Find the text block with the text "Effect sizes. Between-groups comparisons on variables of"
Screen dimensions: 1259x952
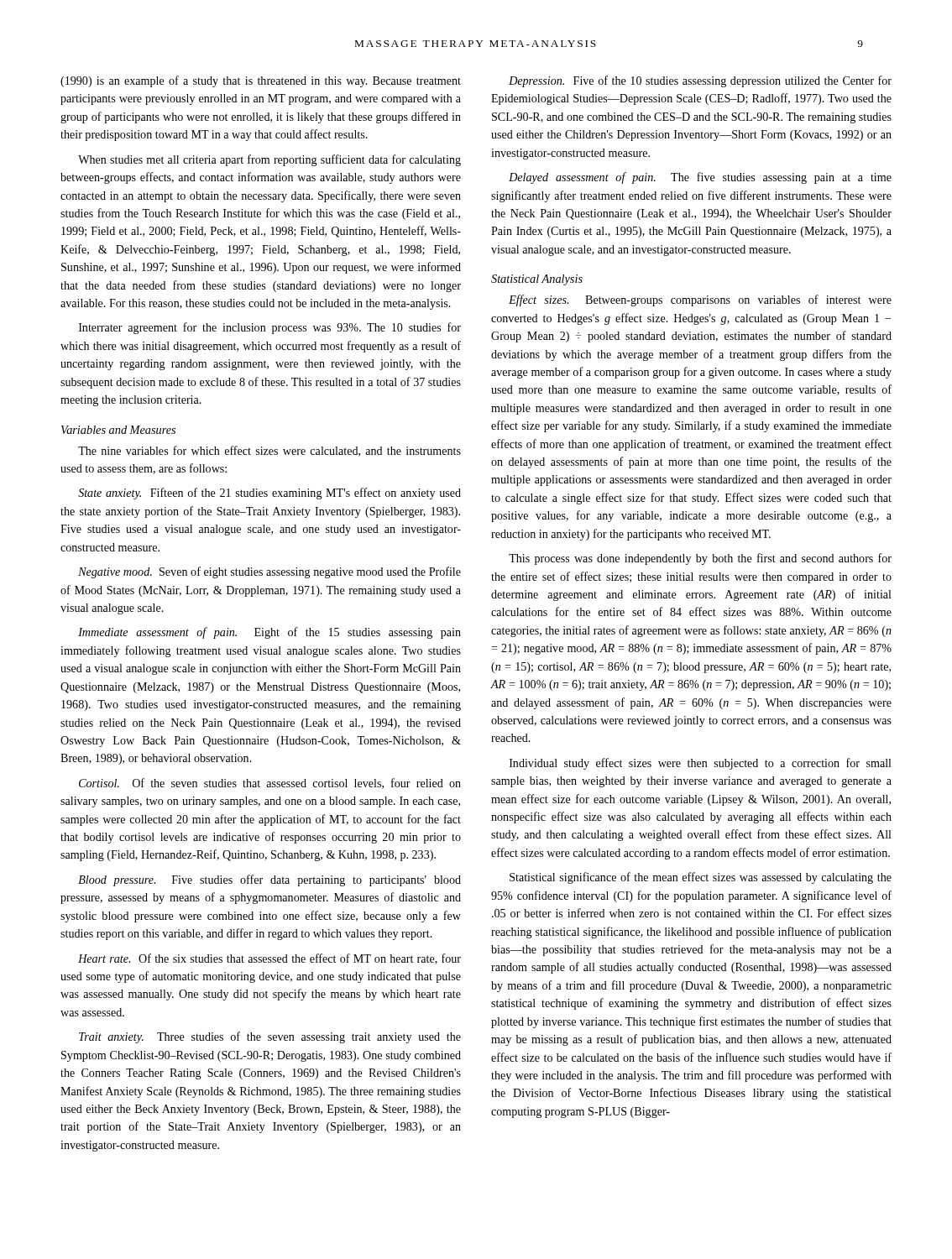[x=691, y=417]
